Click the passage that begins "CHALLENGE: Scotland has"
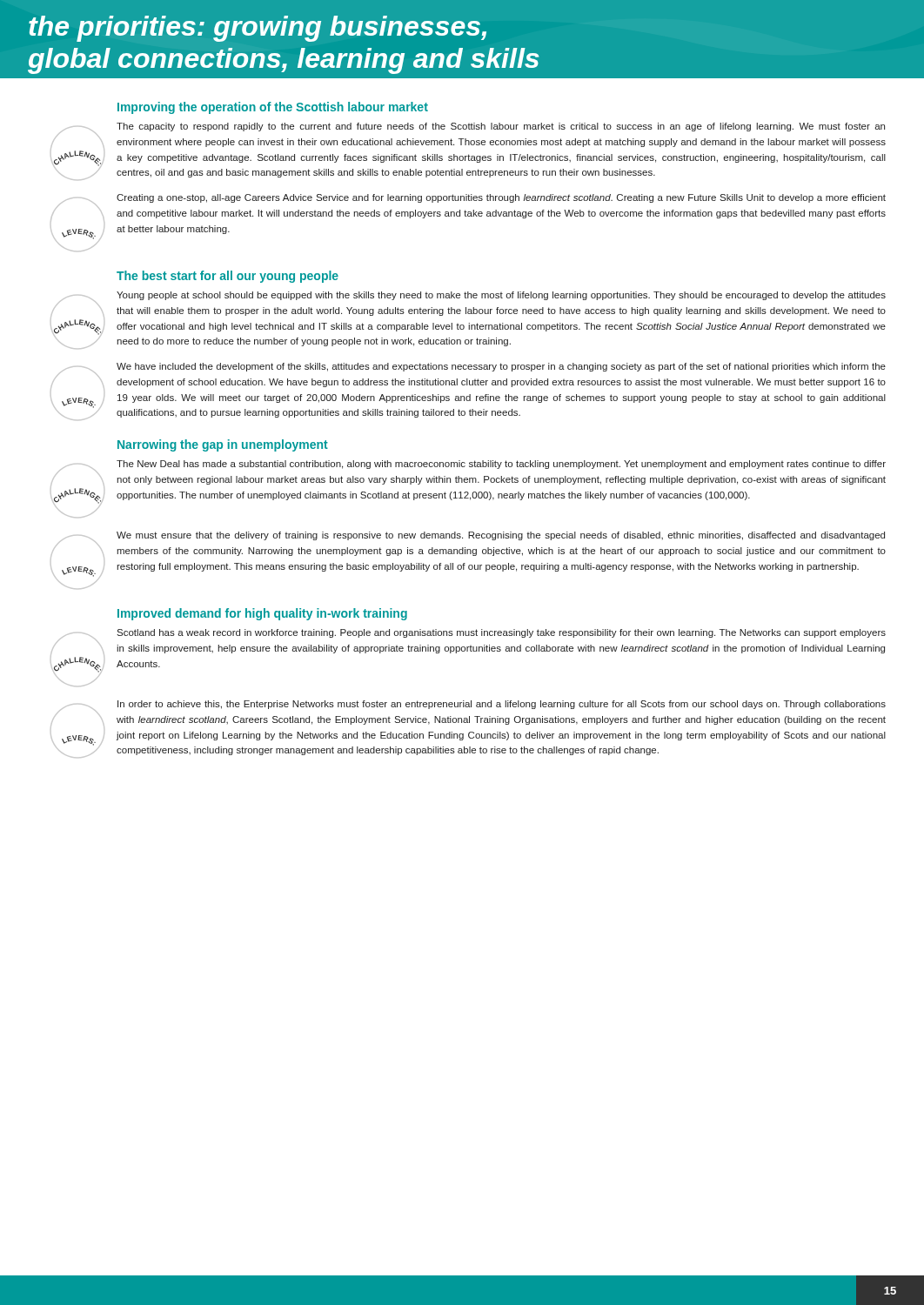 pos(462,659)
